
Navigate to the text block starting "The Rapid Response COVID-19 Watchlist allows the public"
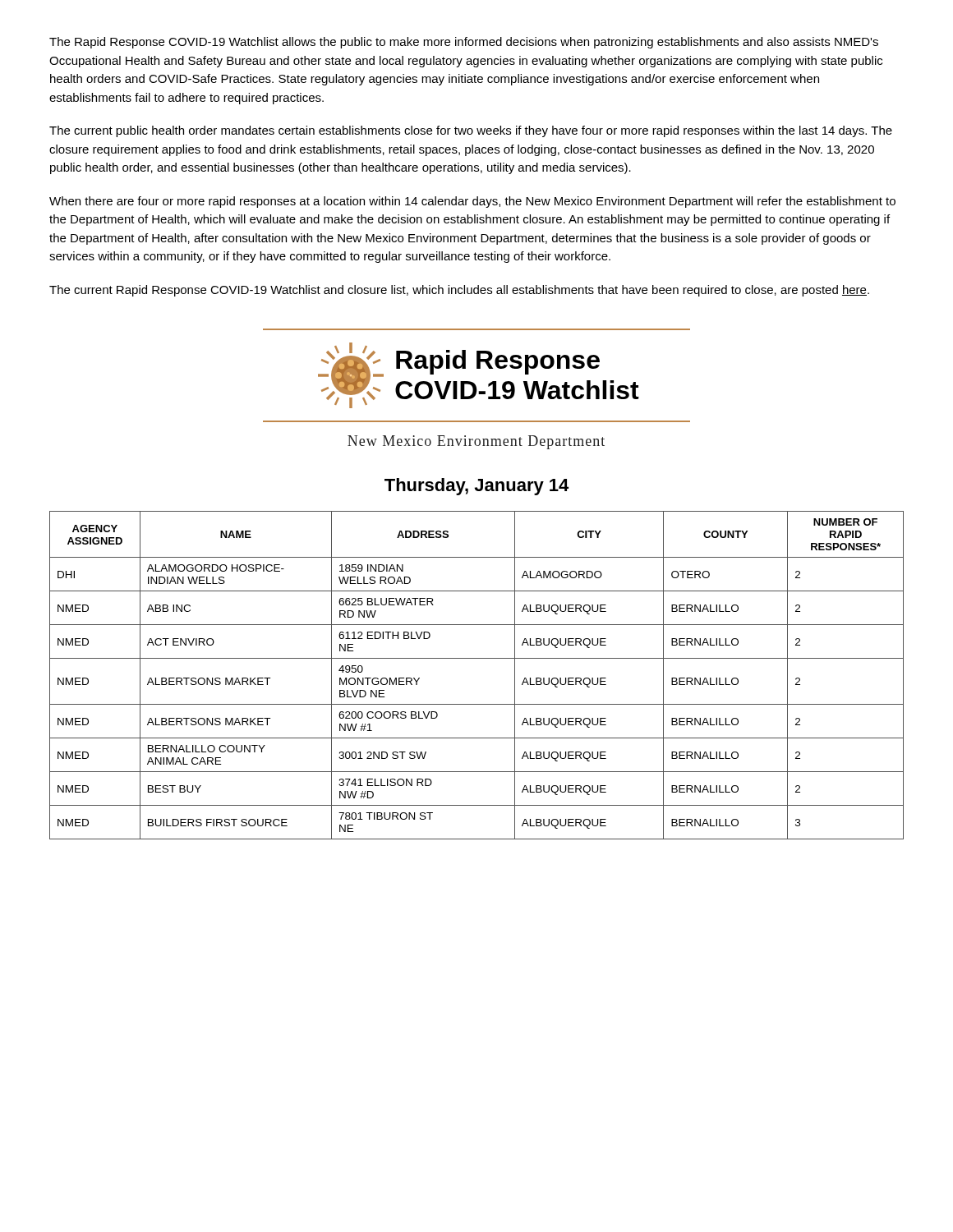466,69
